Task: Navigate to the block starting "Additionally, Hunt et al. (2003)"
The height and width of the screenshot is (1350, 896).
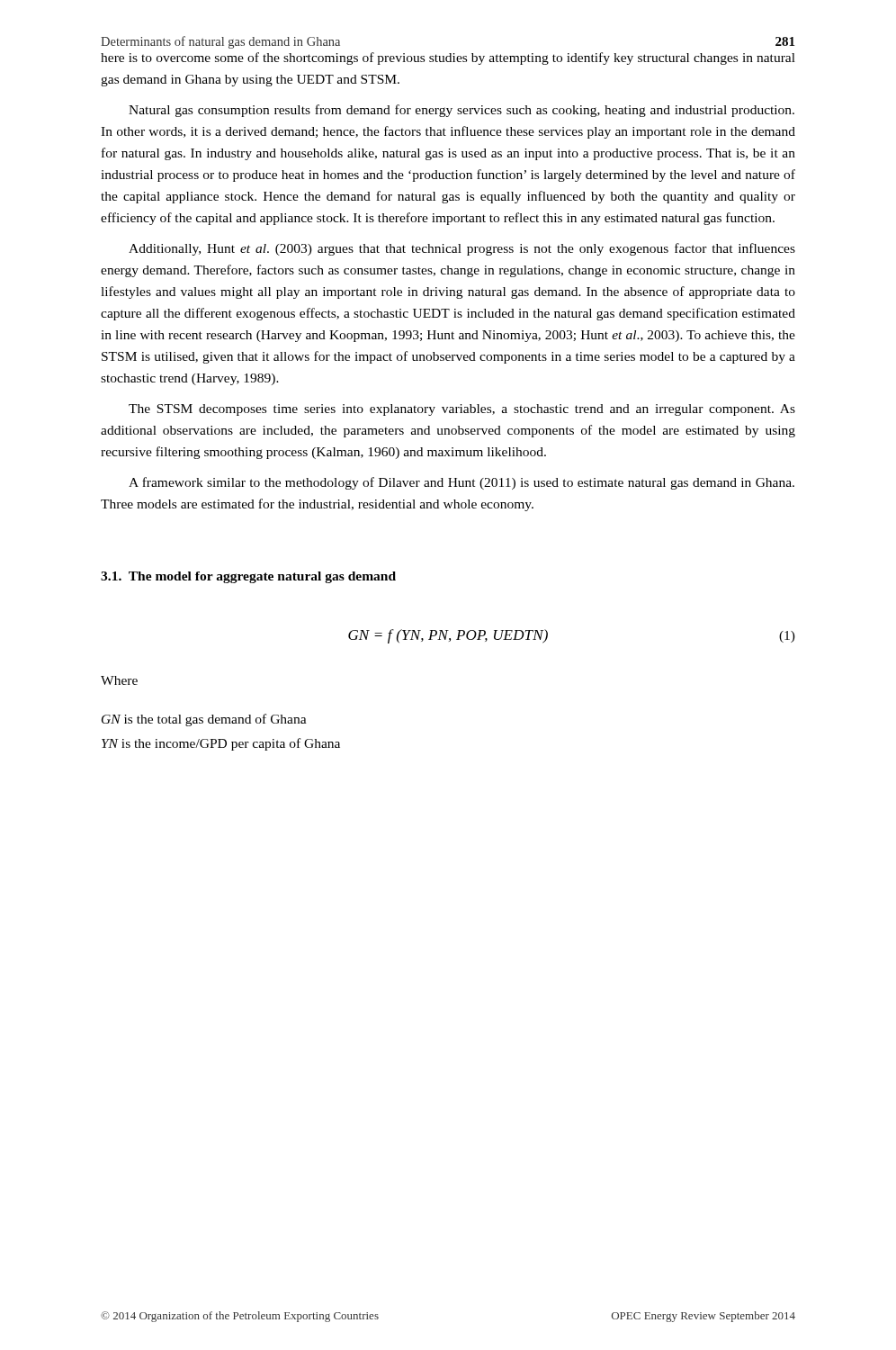Action: pos(448,313)
